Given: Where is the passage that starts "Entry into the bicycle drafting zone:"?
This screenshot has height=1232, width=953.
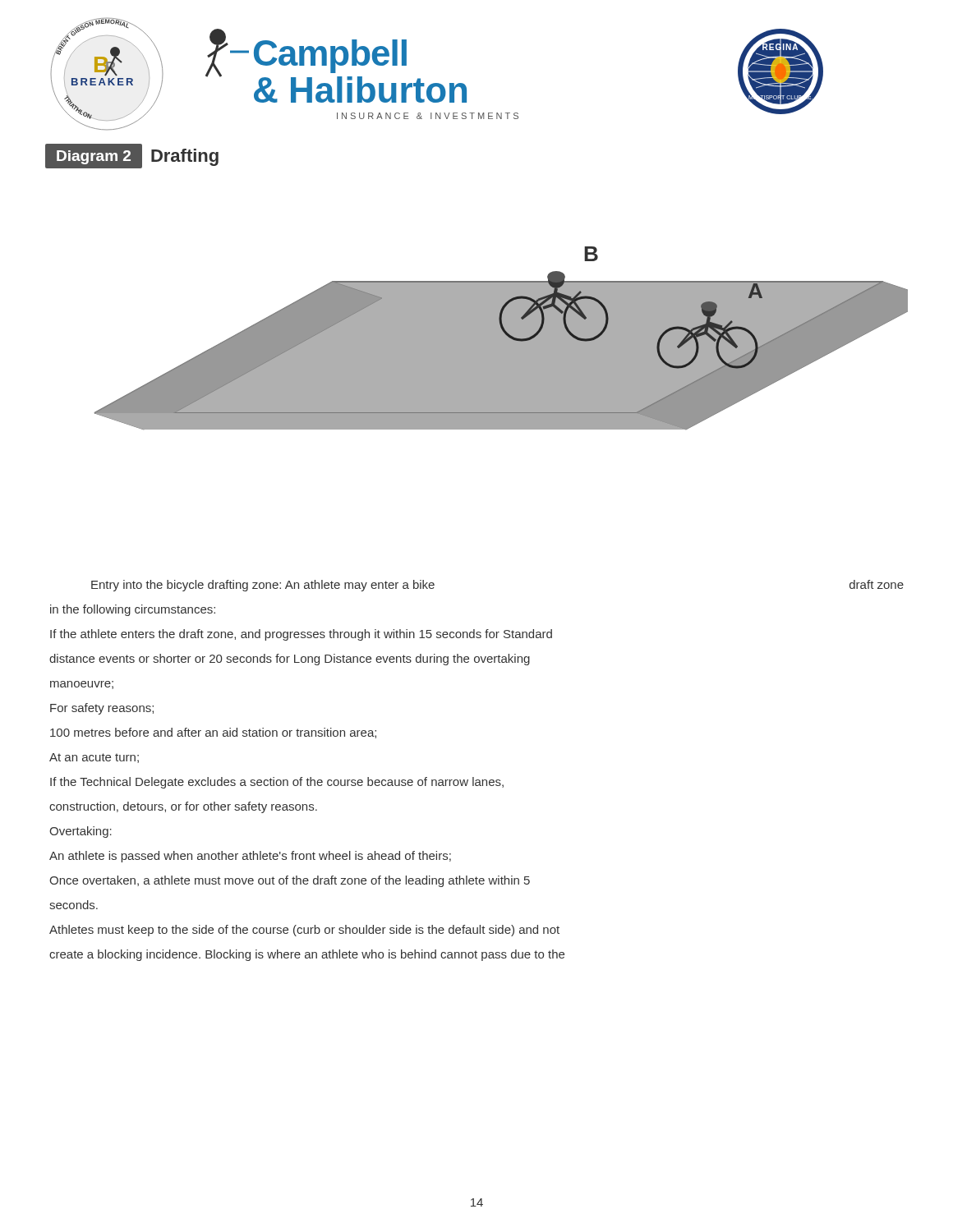Looking at the screenshot, I should [x=476, y=770].
